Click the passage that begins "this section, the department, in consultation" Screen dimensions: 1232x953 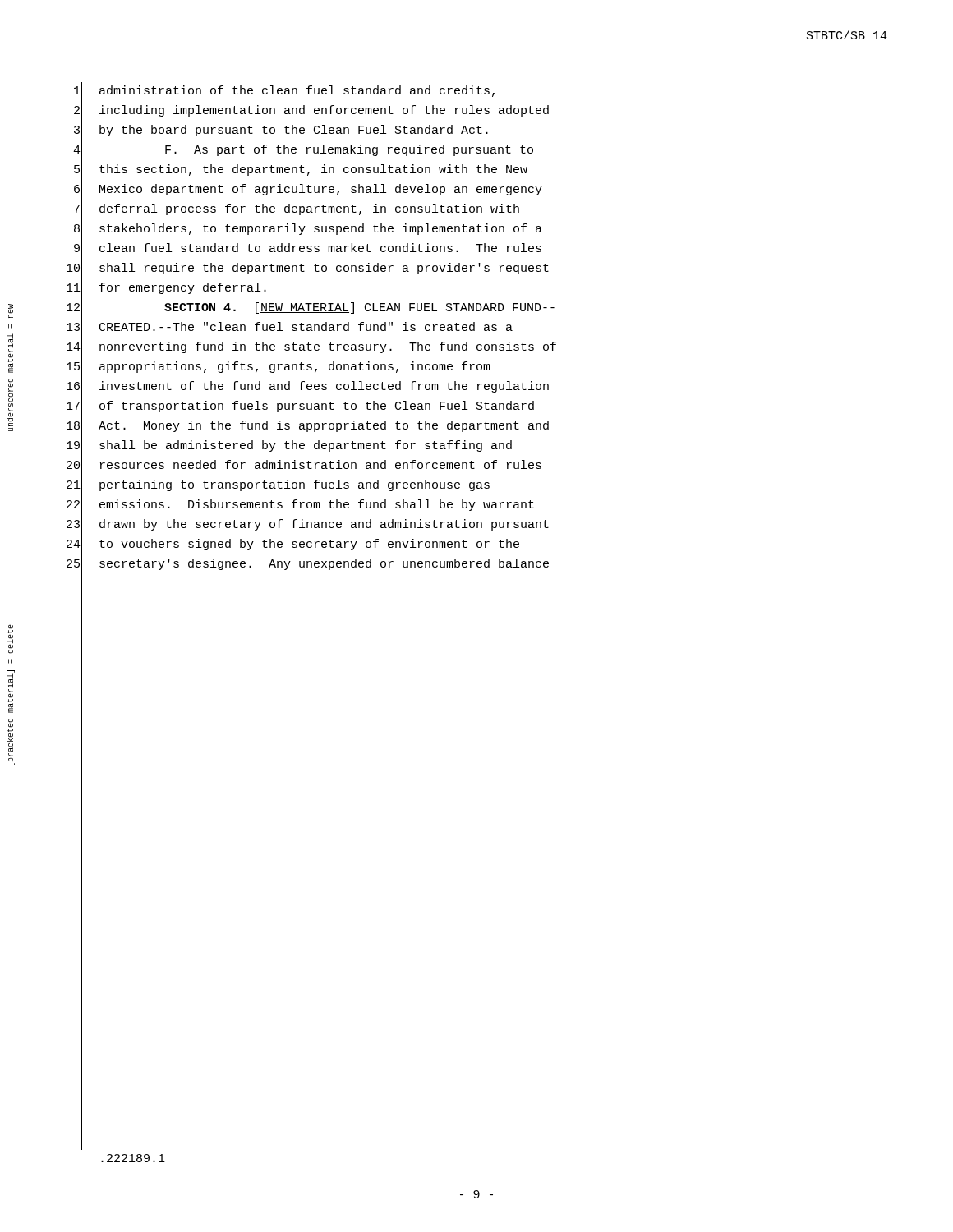pos(313,170)
